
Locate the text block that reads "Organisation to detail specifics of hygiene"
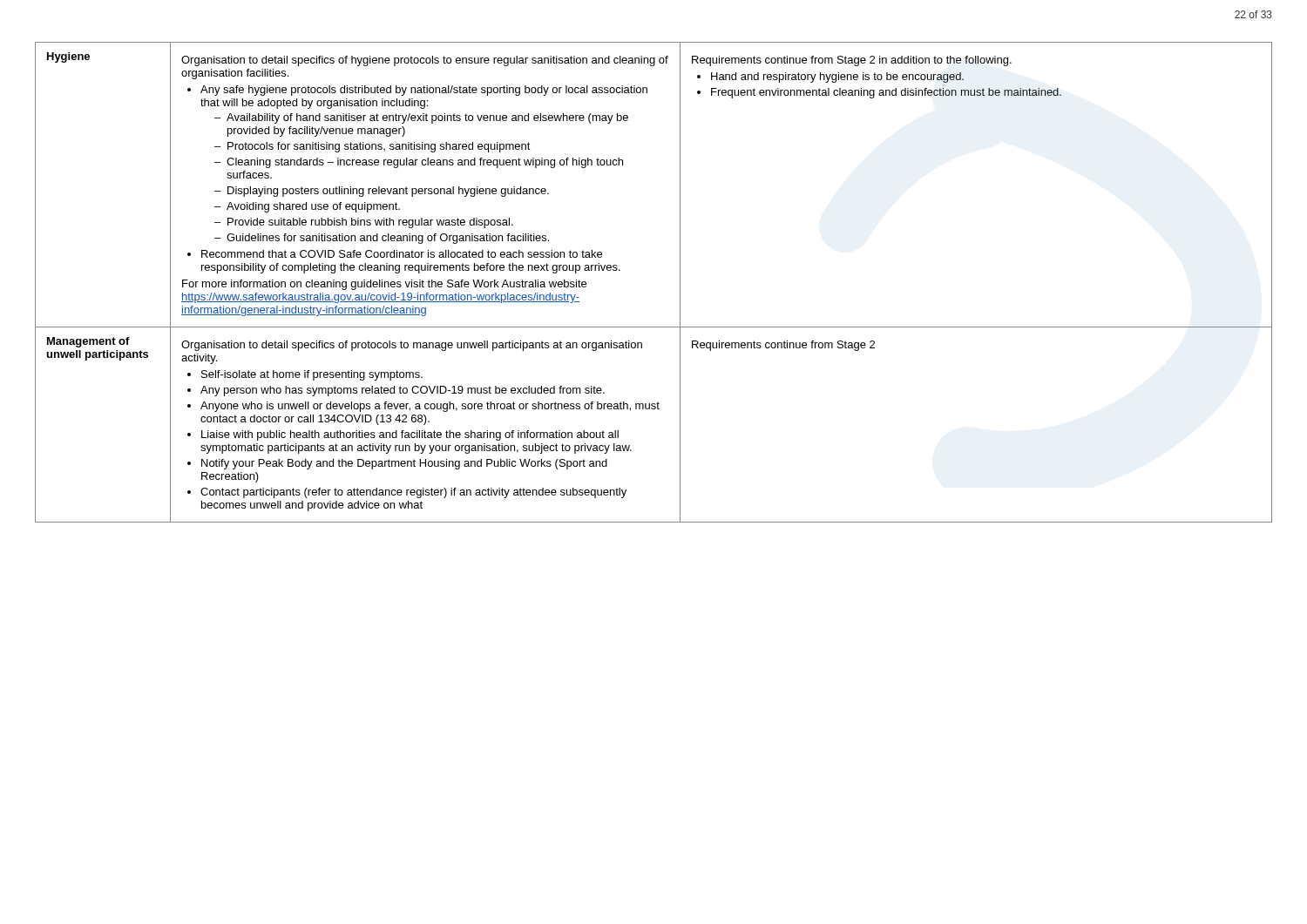click(x=425, y=185)
